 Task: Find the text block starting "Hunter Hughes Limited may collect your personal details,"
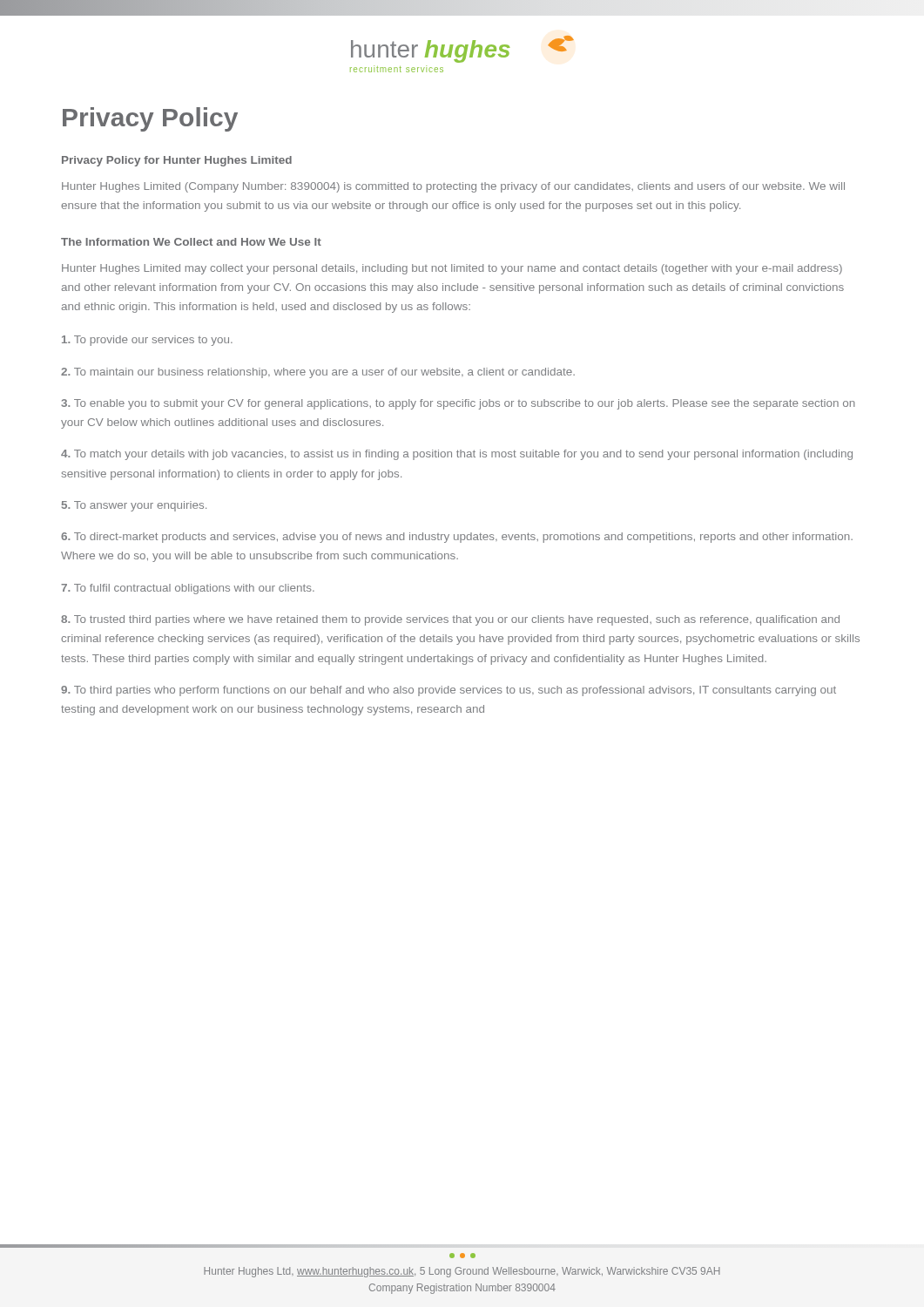453,287
